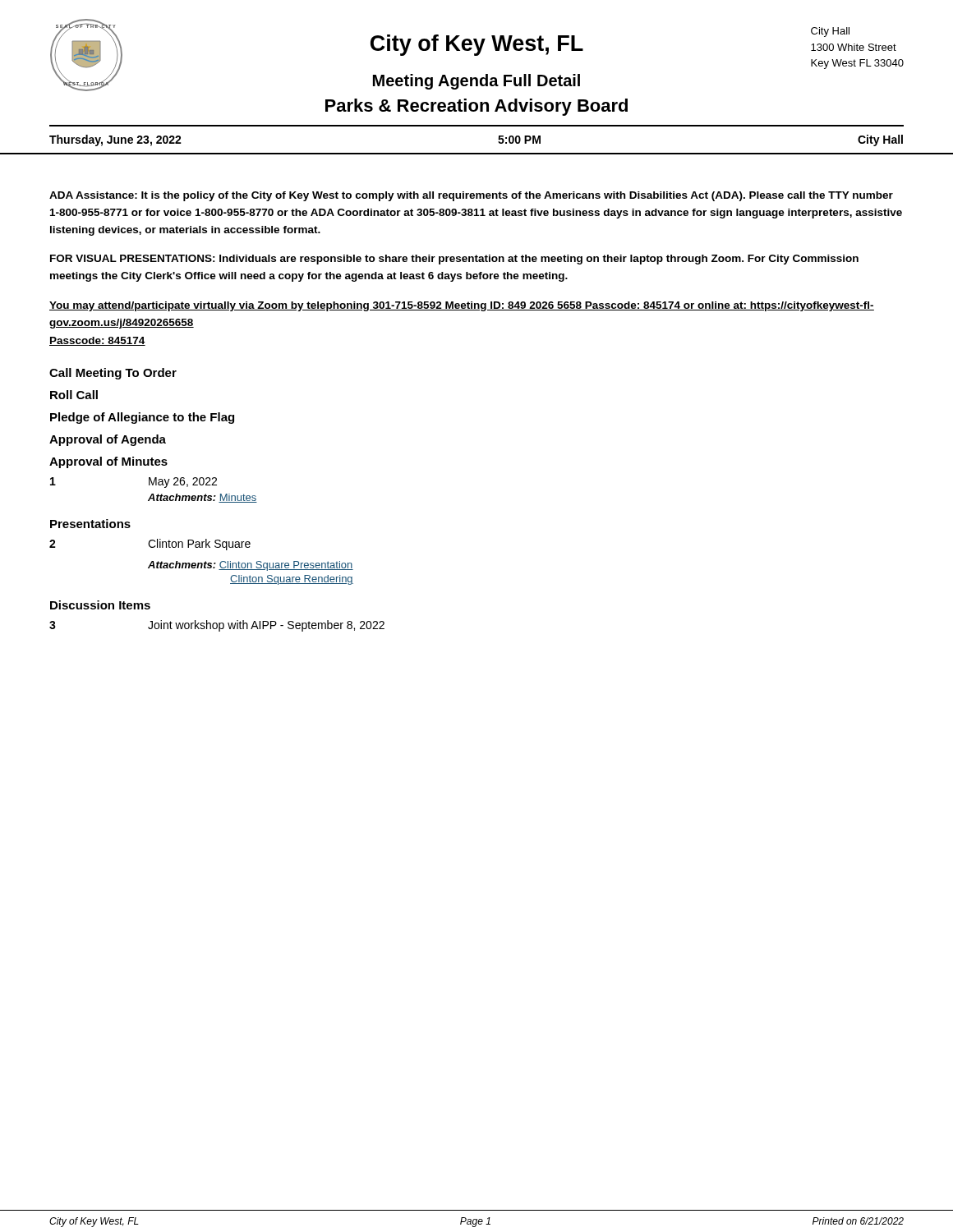Point to the block beginning "1 May 26, 2022"
The width and height of the screenshot is (953, 1232).
154,490
